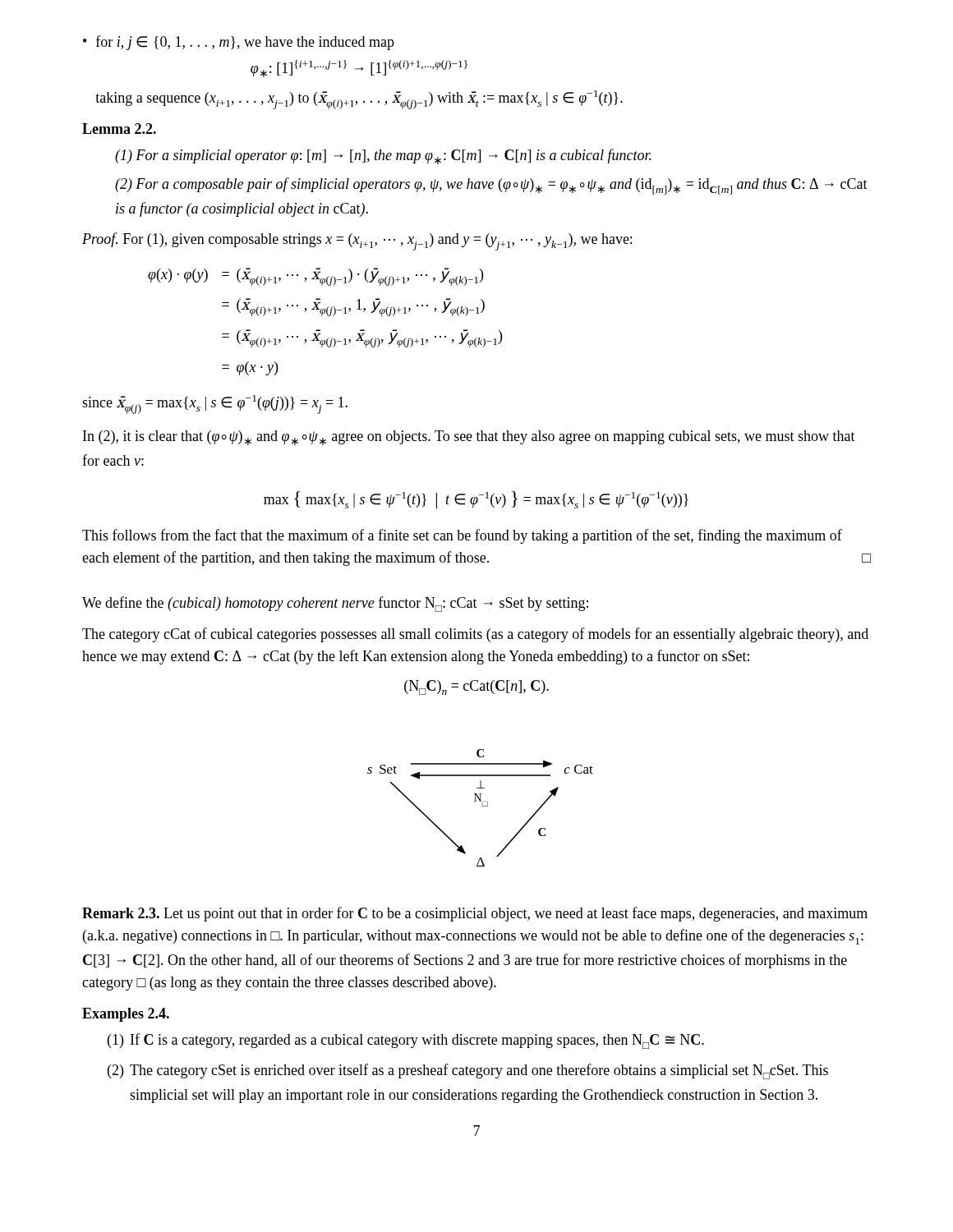Find the region starting "The category cCat of cubical categories possesses"
This screenshot has width=953, height=1232.
click(475, 645)
